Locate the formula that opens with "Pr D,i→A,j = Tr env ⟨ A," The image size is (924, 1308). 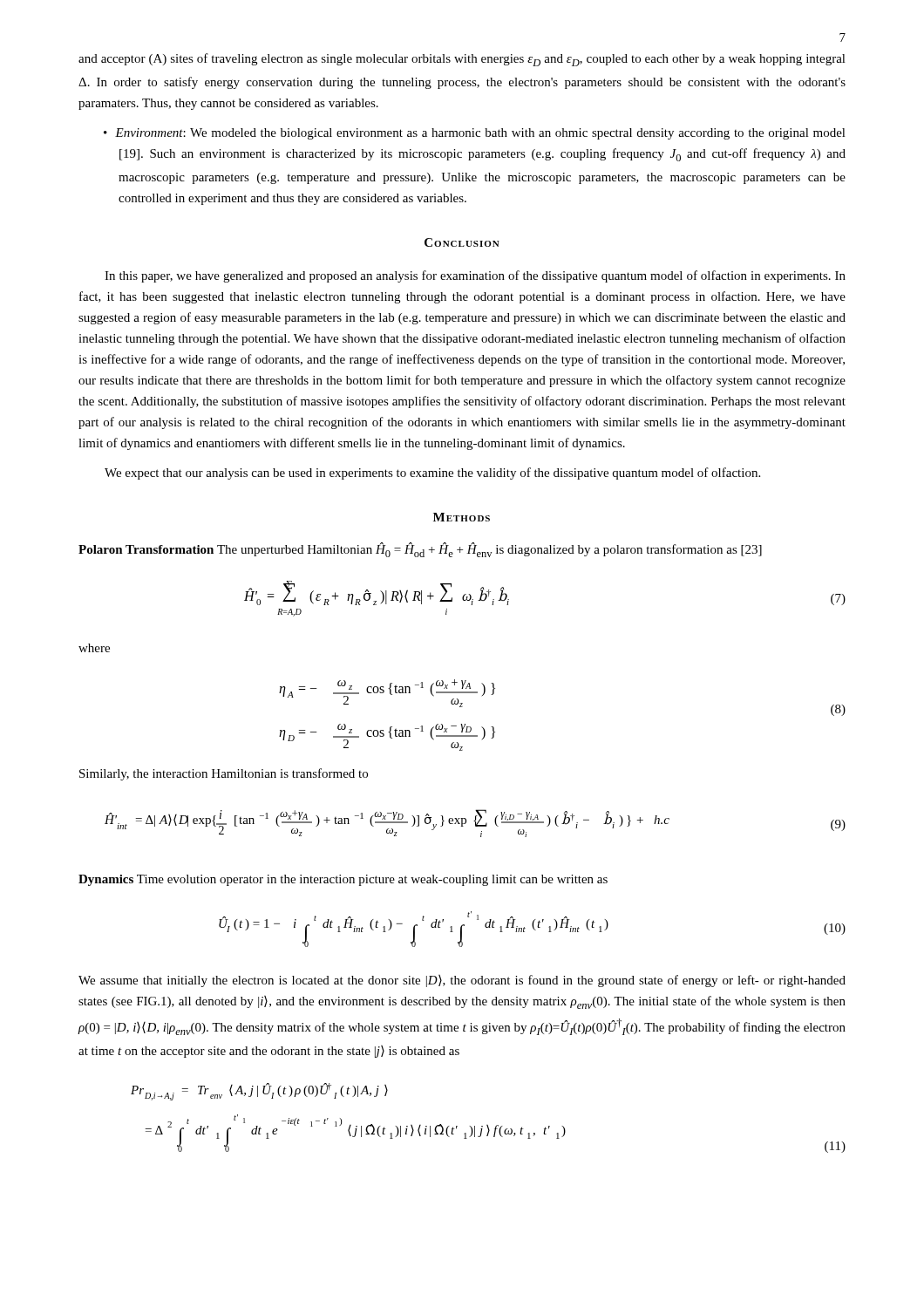click(462, 1118)
